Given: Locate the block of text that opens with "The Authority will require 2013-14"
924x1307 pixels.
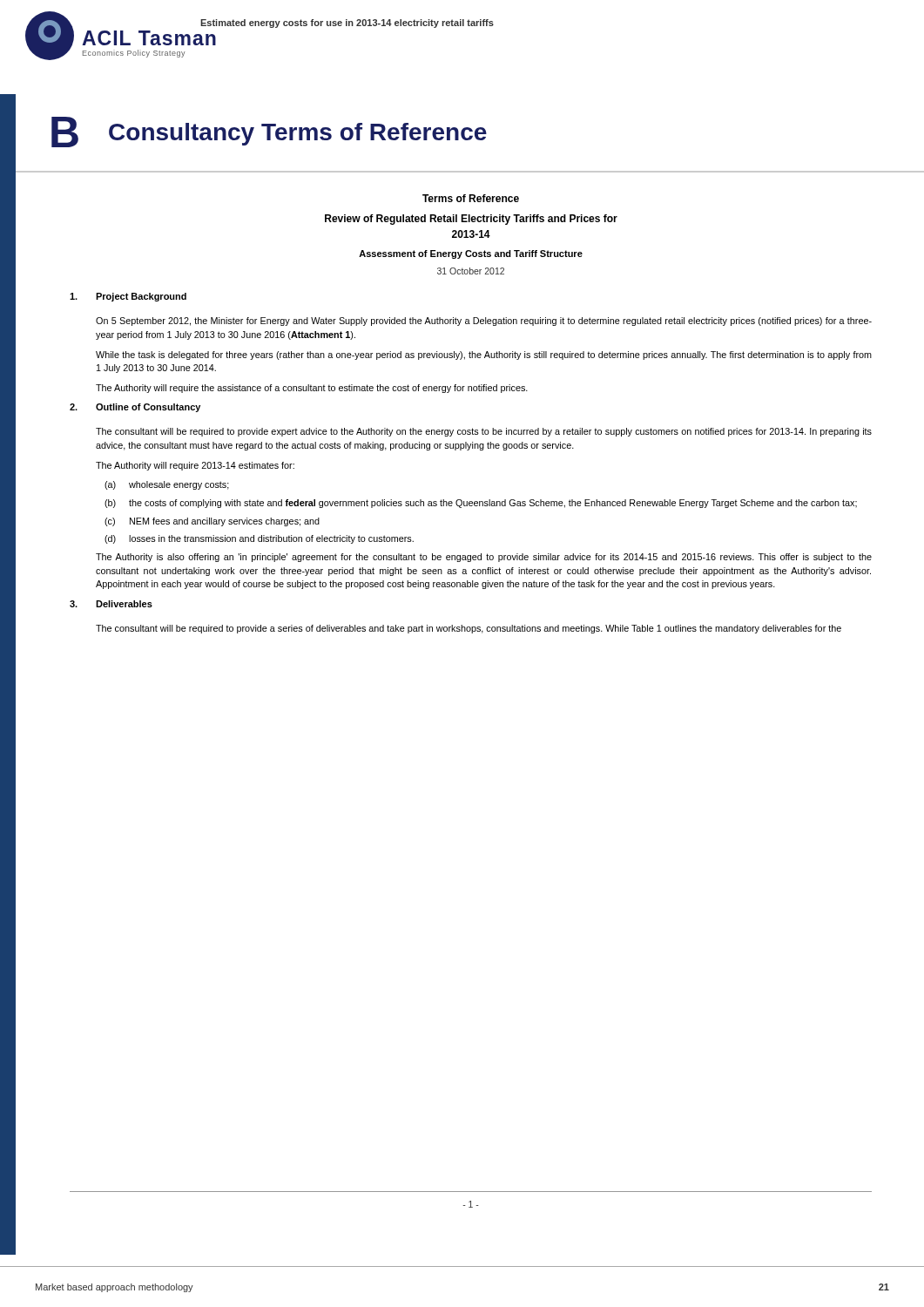Looking at the screenshot, I should (195, 465).
